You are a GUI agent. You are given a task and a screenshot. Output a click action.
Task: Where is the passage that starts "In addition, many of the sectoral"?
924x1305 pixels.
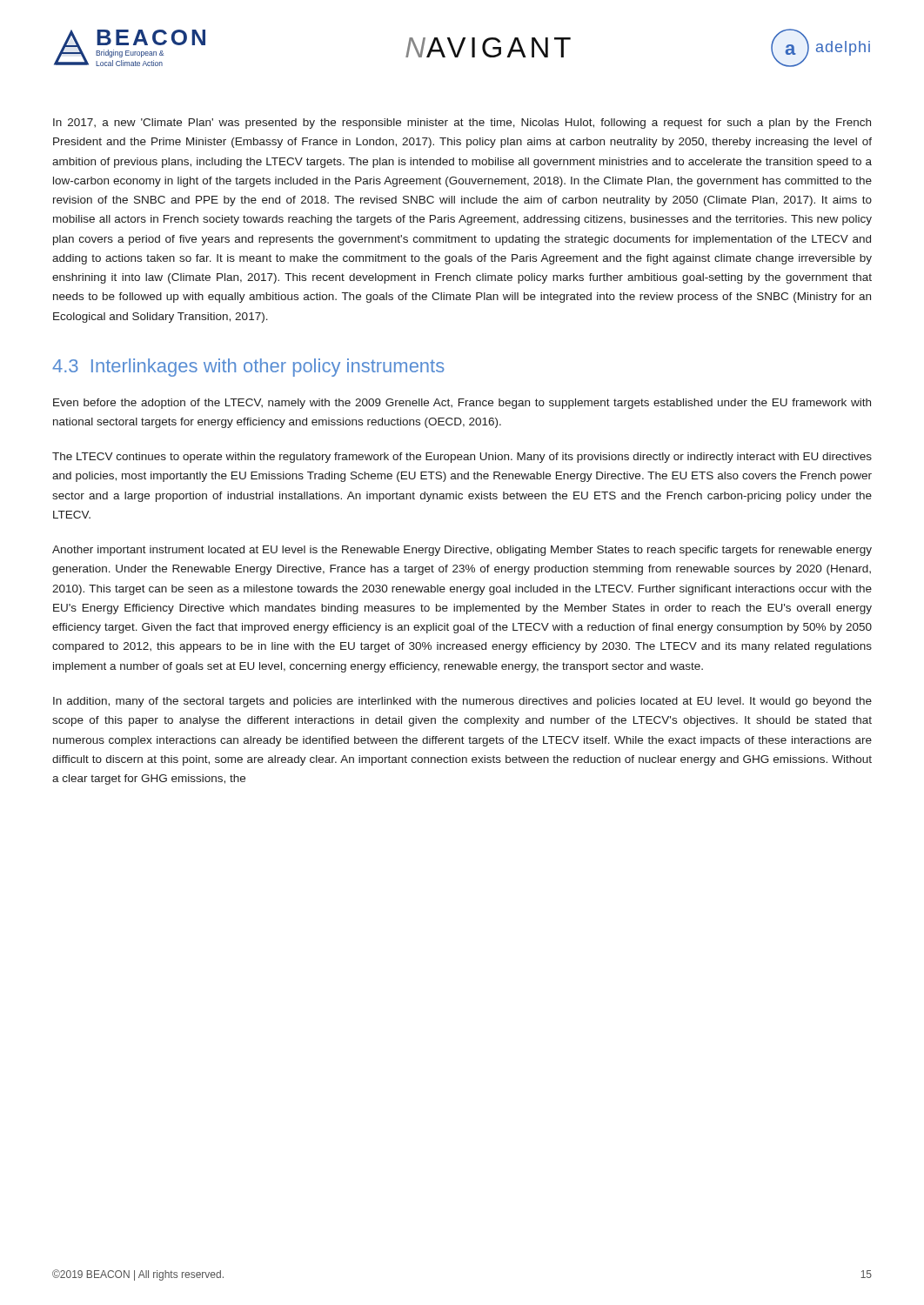pos(462,740)
